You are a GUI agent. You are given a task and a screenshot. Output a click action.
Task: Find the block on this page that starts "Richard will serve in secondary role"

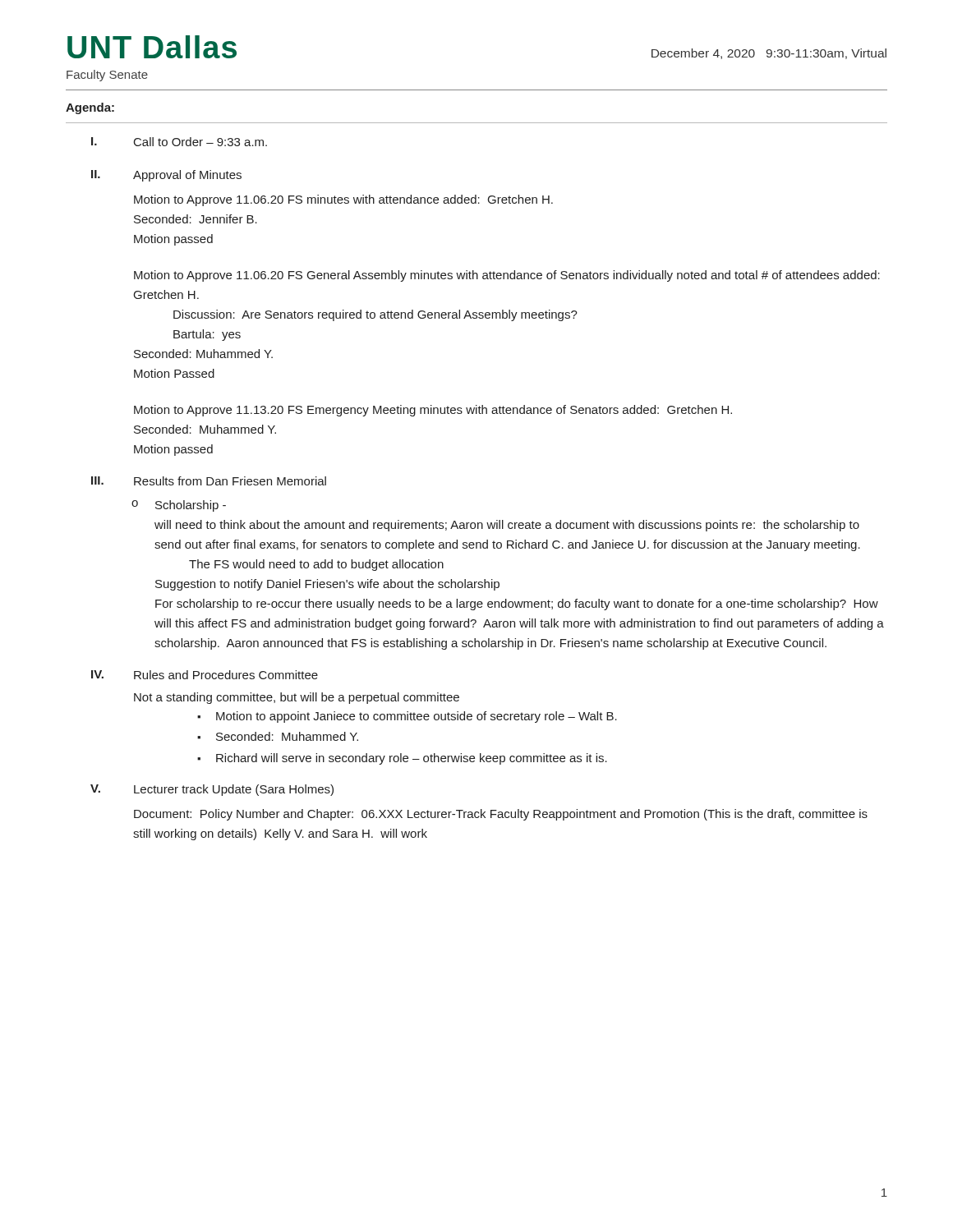tap(412, 757)
